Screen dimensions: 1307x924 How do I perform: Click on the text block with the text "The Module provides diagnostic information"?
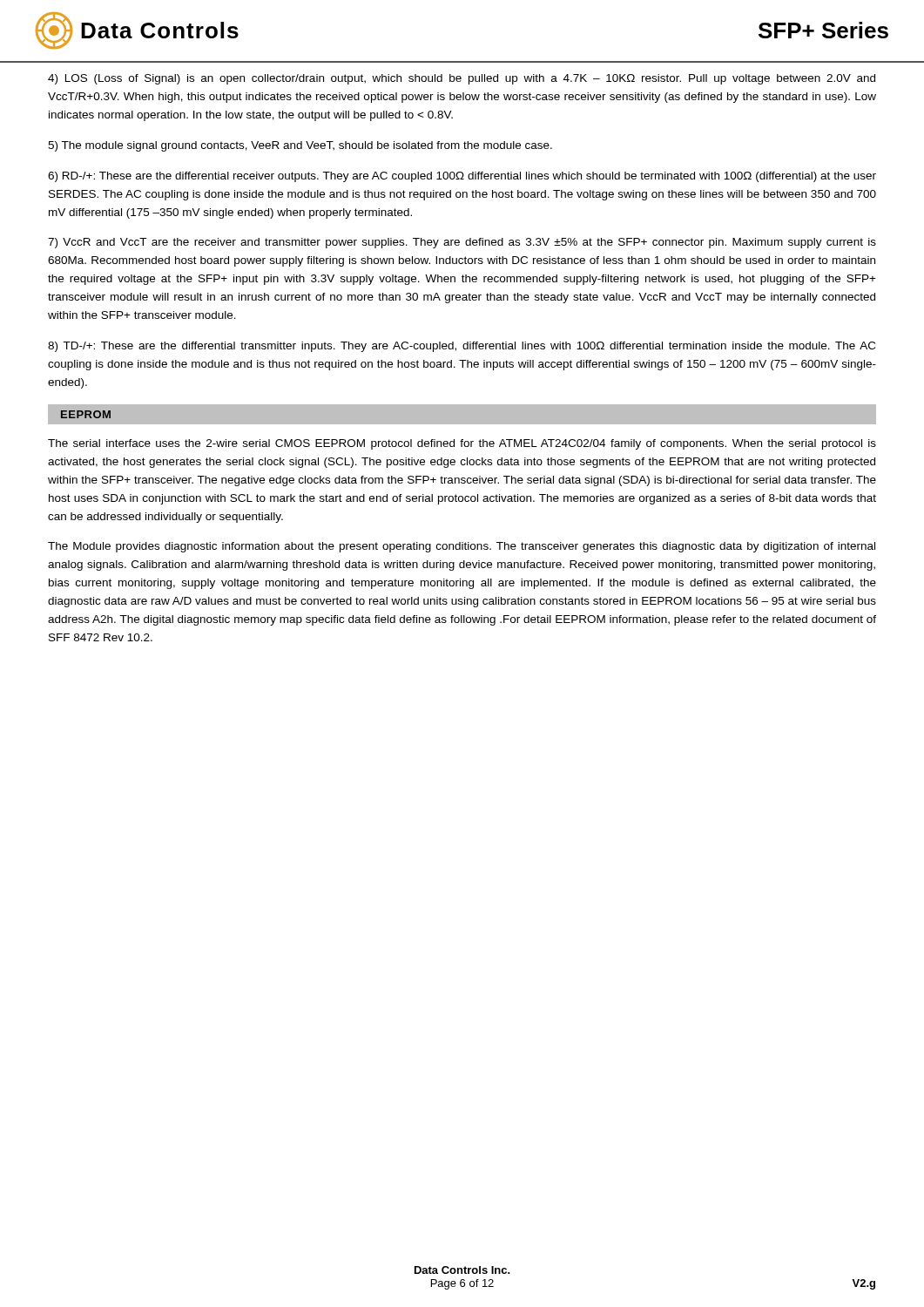pos(462,592)
